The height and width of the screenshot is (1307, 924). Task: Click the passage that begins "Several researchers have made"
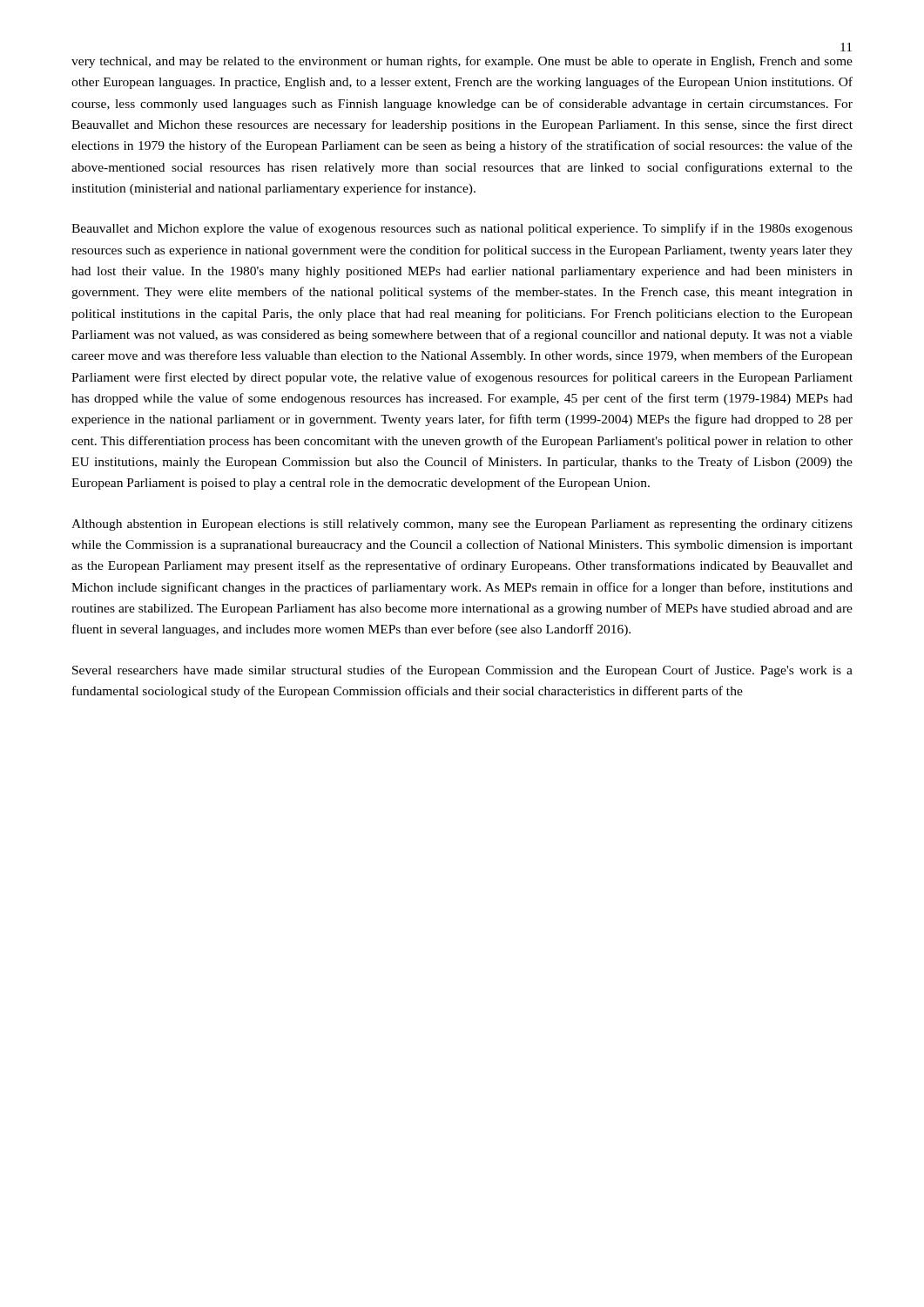click(462, 680)
